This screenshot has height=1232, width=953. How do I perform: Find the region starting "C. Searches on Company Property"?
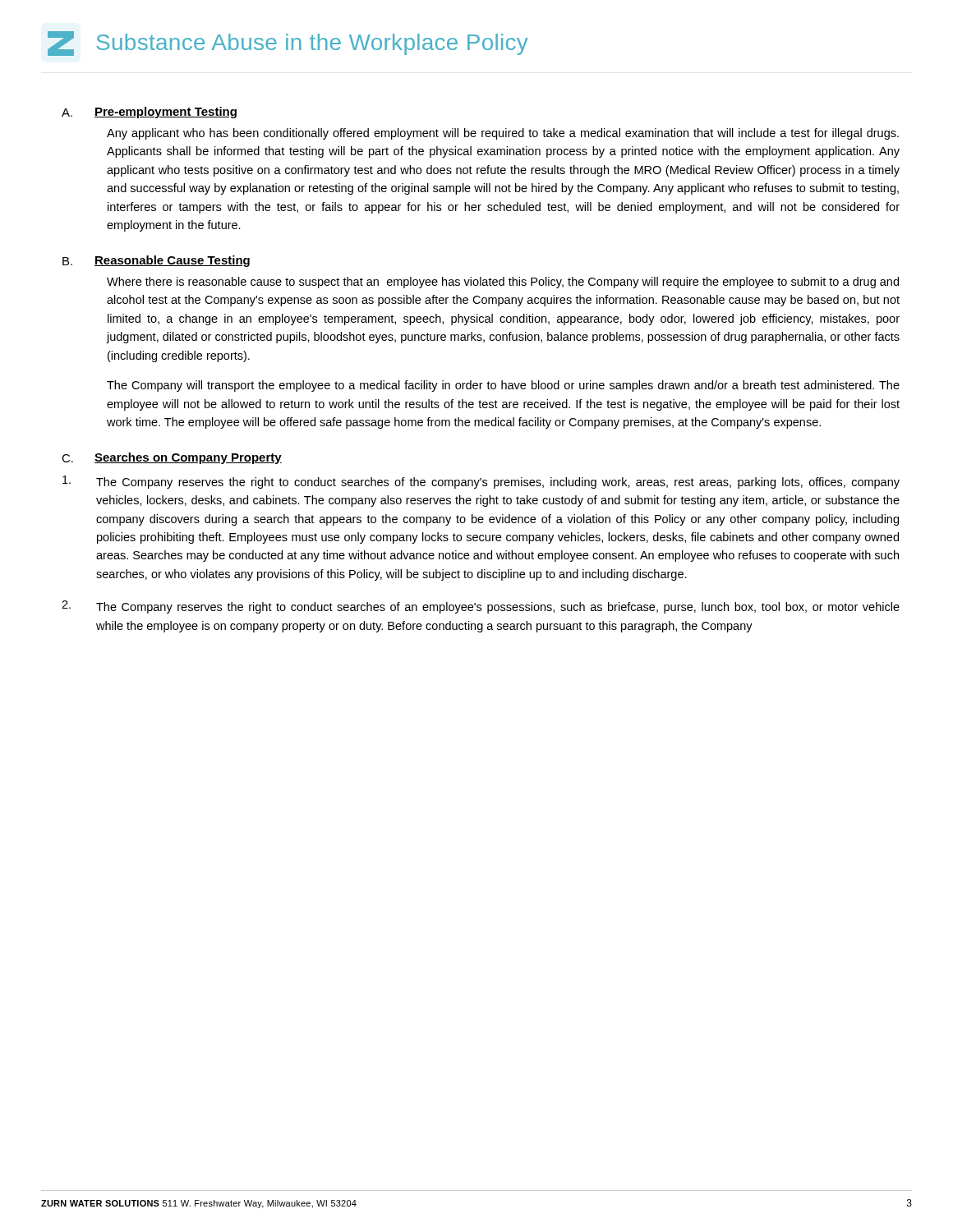point(172,457)
